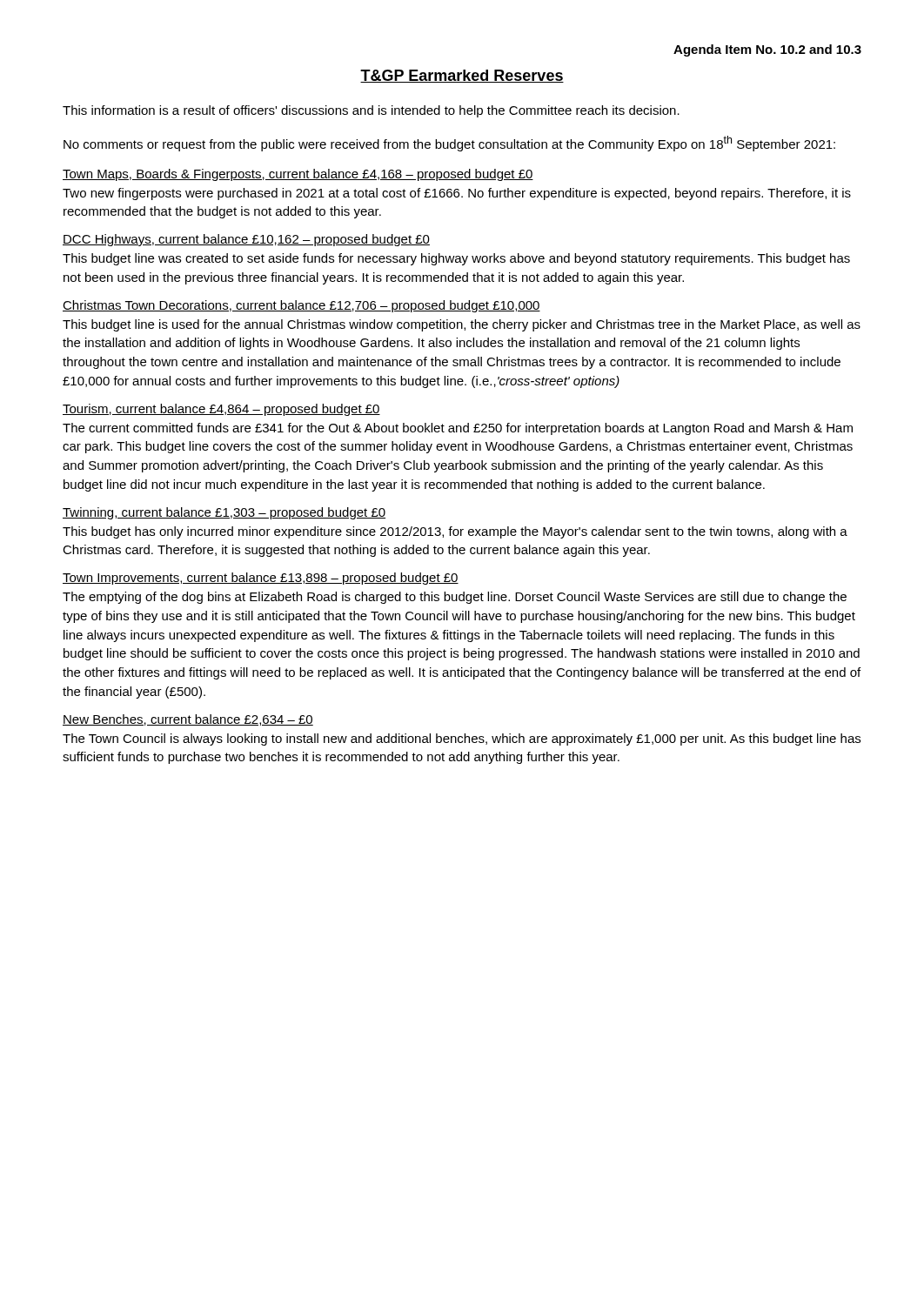
Task: Navigate to the block starting "This budget has"
Action: pos(455,540)
